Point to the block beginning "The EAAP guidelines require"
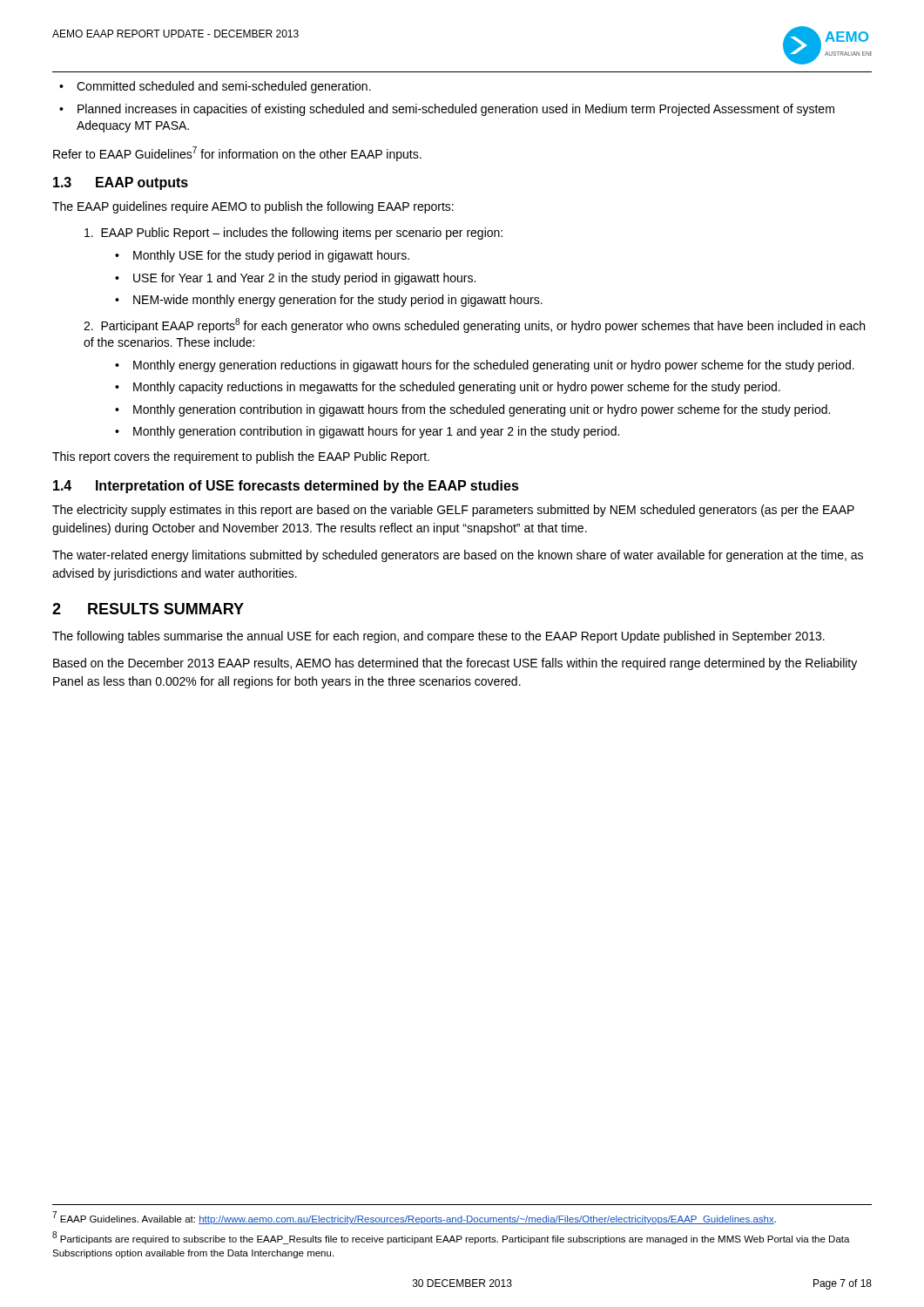Viewport: 924px width, 1307px height. coord(253,207)
